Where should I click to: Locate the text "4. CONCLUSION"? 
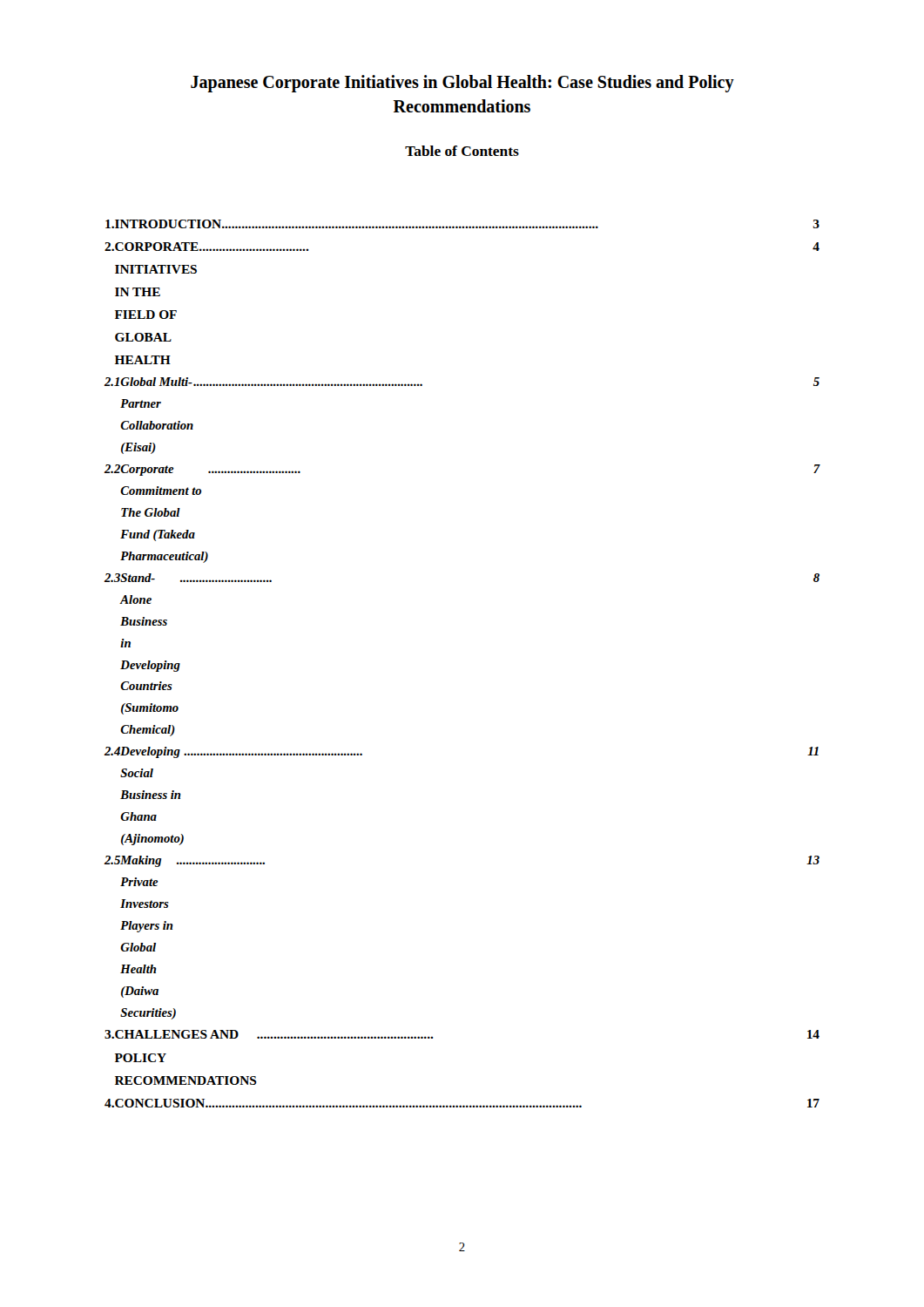tap(462, 1103)
